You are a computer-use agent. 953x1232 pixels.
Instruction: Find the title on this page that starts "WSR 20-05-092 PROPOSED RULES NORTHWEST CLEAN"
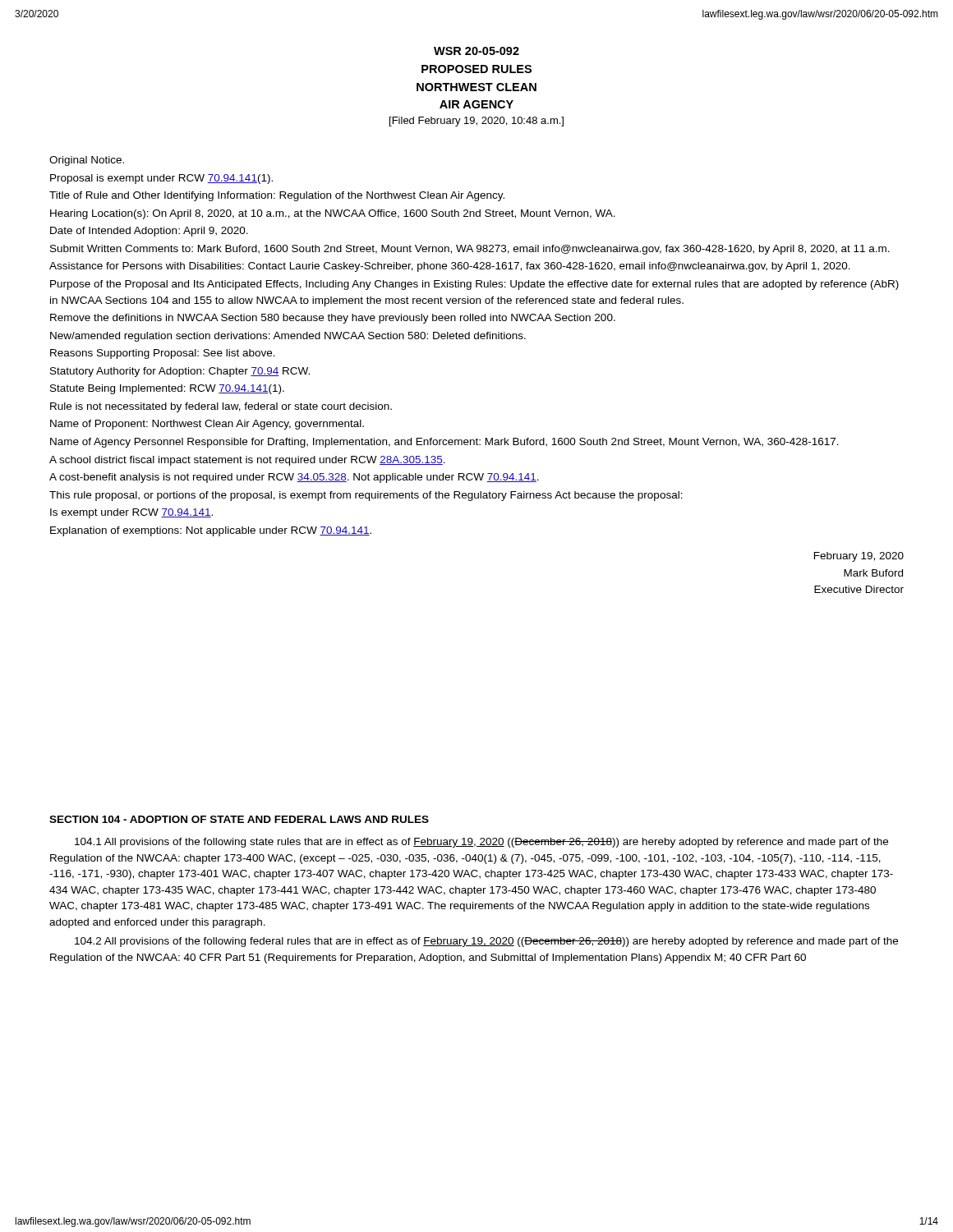tap(476, 85)
